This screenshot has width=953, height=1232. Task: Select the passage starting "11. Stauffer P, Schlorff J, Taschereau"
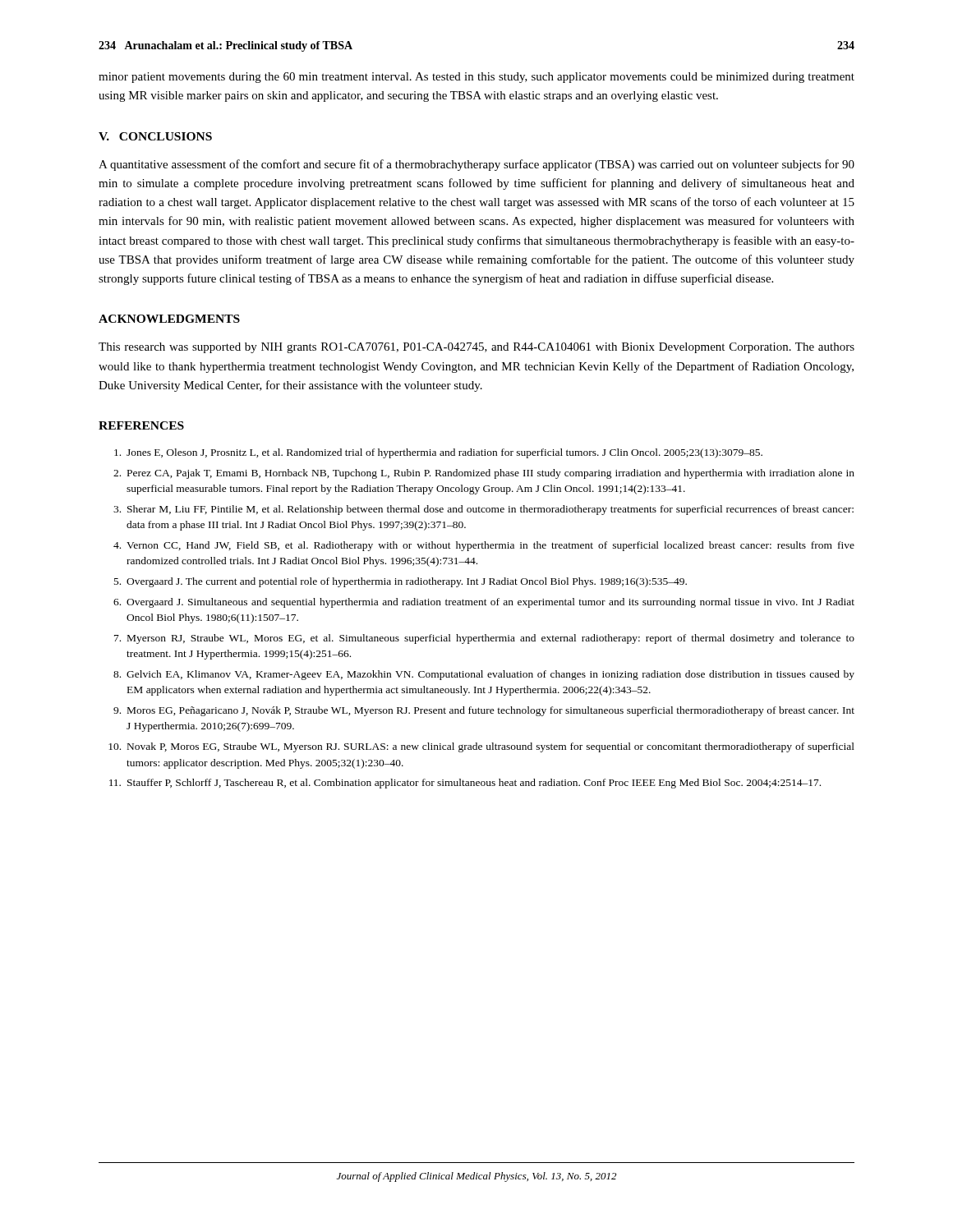(476, 783)
